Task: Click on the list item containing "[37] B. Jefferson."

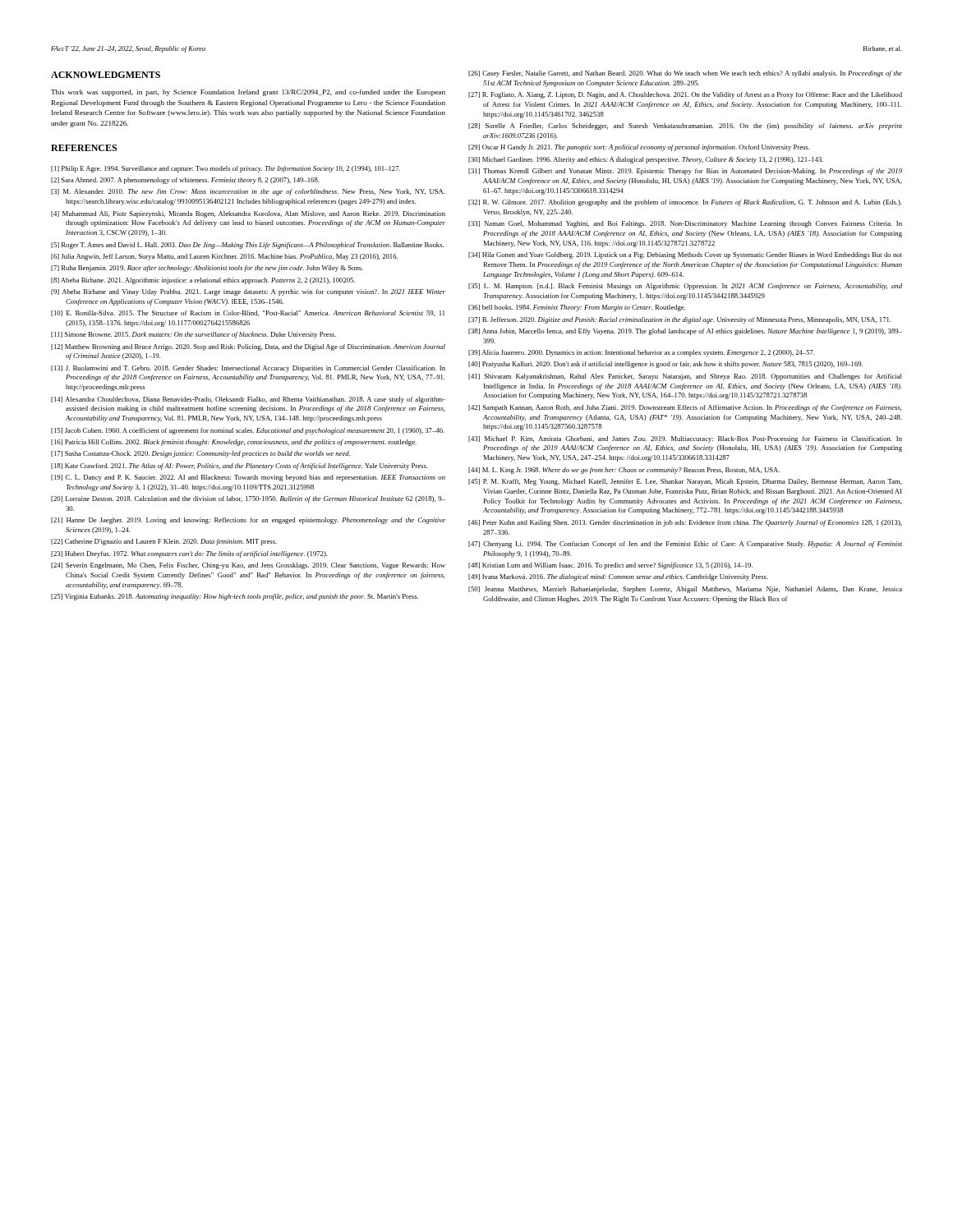Action: tap(680, 319)
